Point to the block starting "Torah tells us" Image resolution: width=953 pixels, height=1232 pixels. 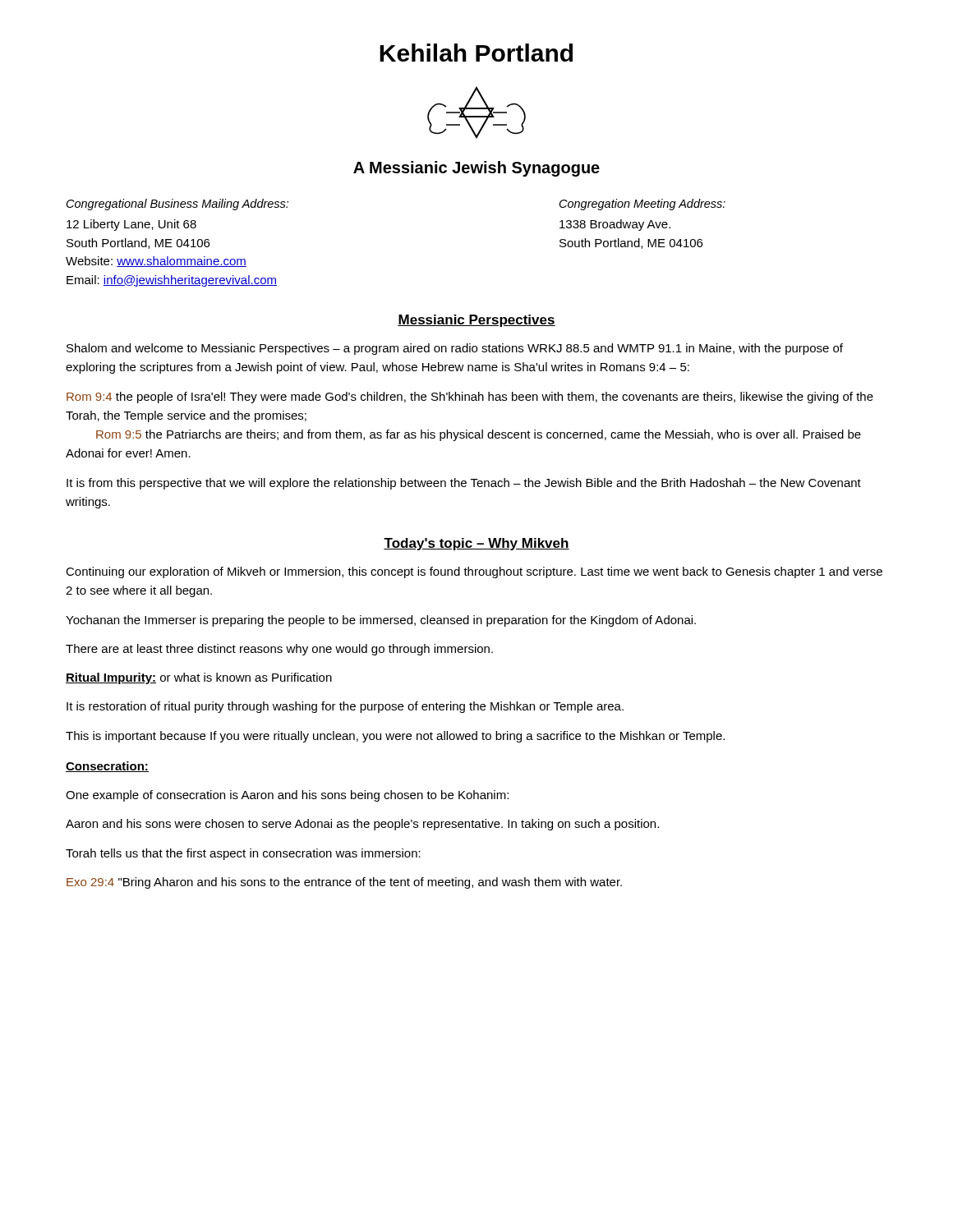(243, 853)
